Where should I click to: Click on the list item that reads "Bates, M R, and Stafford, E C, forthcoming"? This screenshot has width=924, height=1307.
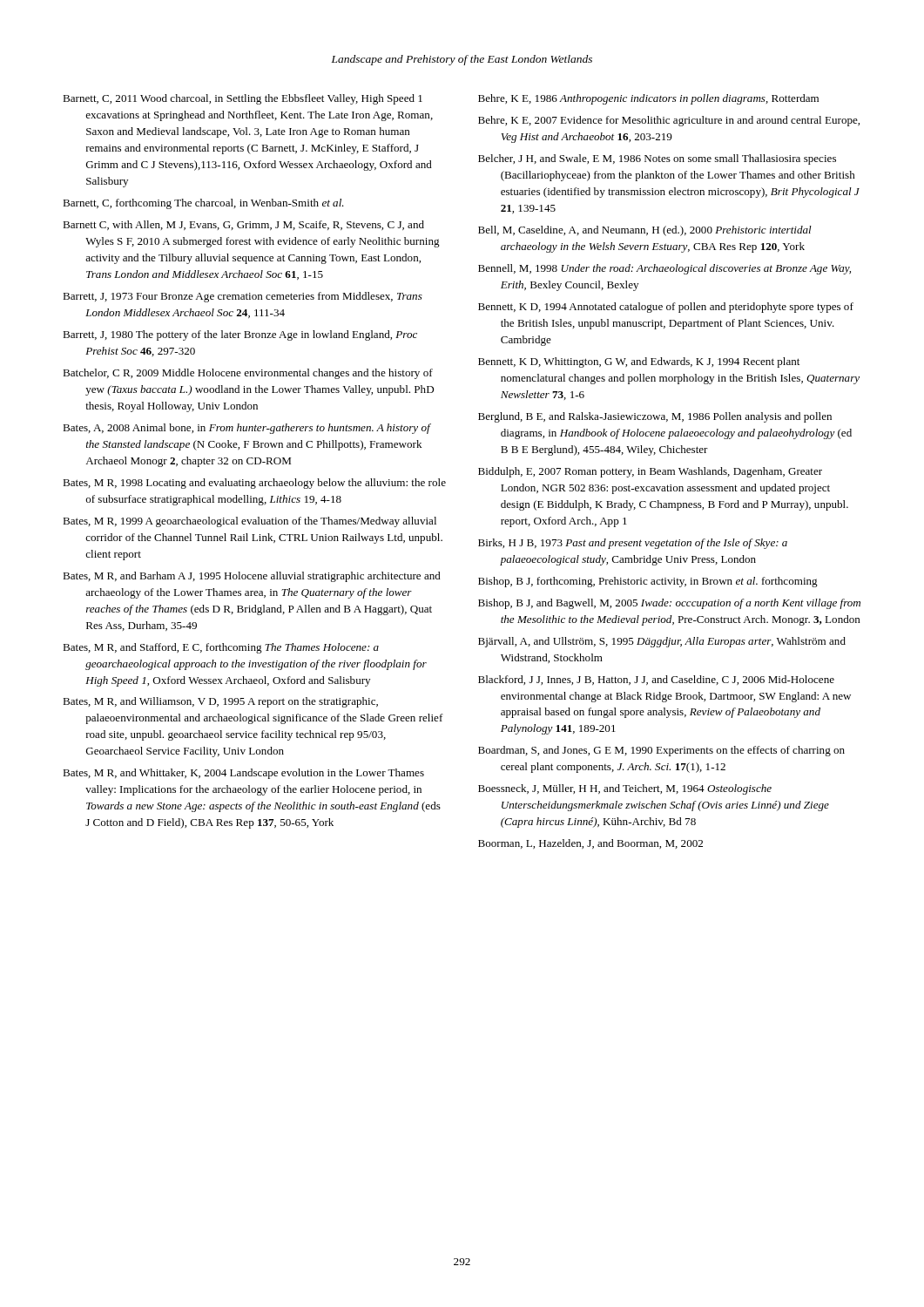(245, 663)
